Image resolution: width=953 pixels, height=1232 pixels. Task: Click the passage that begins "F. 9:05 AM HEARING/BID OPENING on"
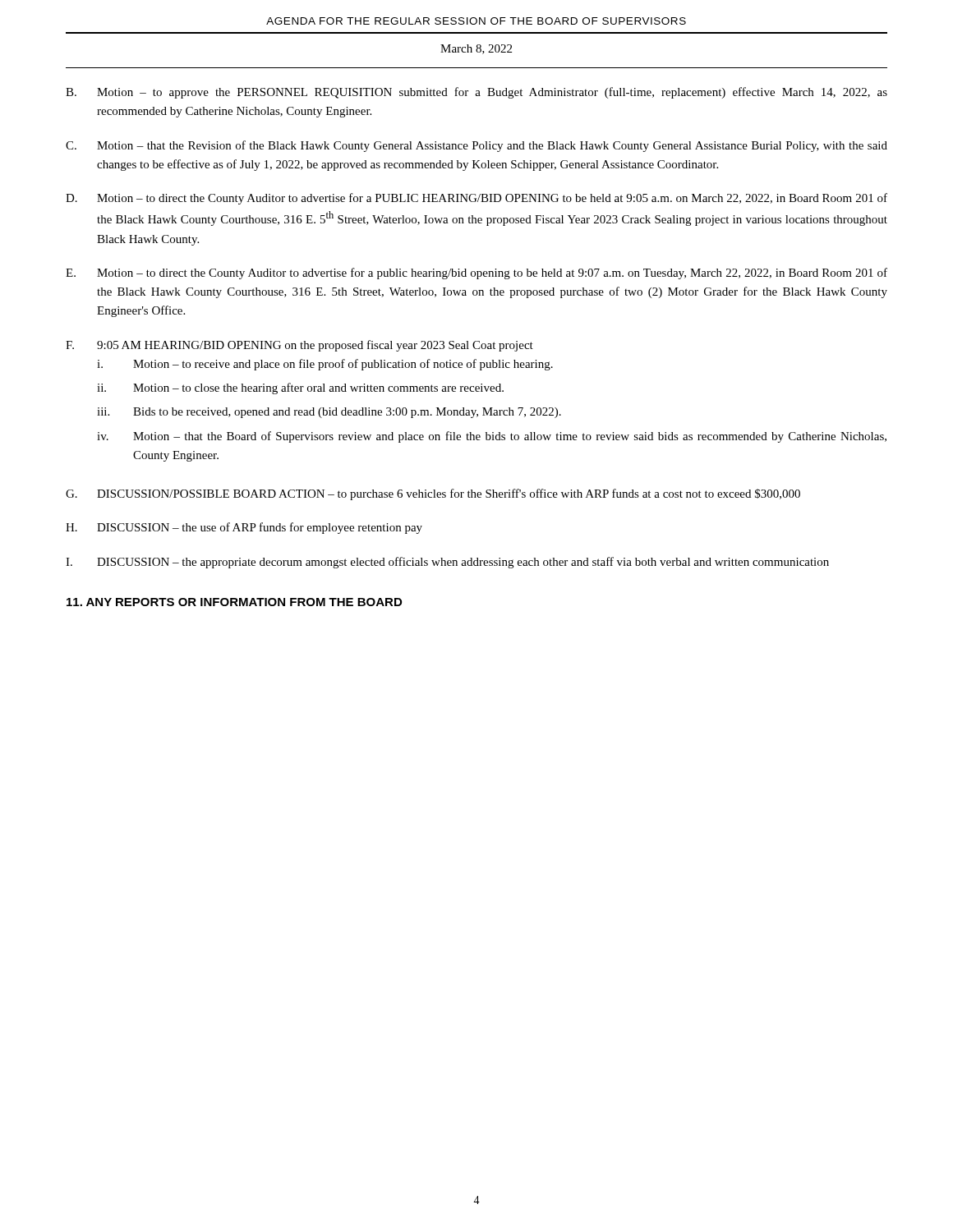coord(476,403)
